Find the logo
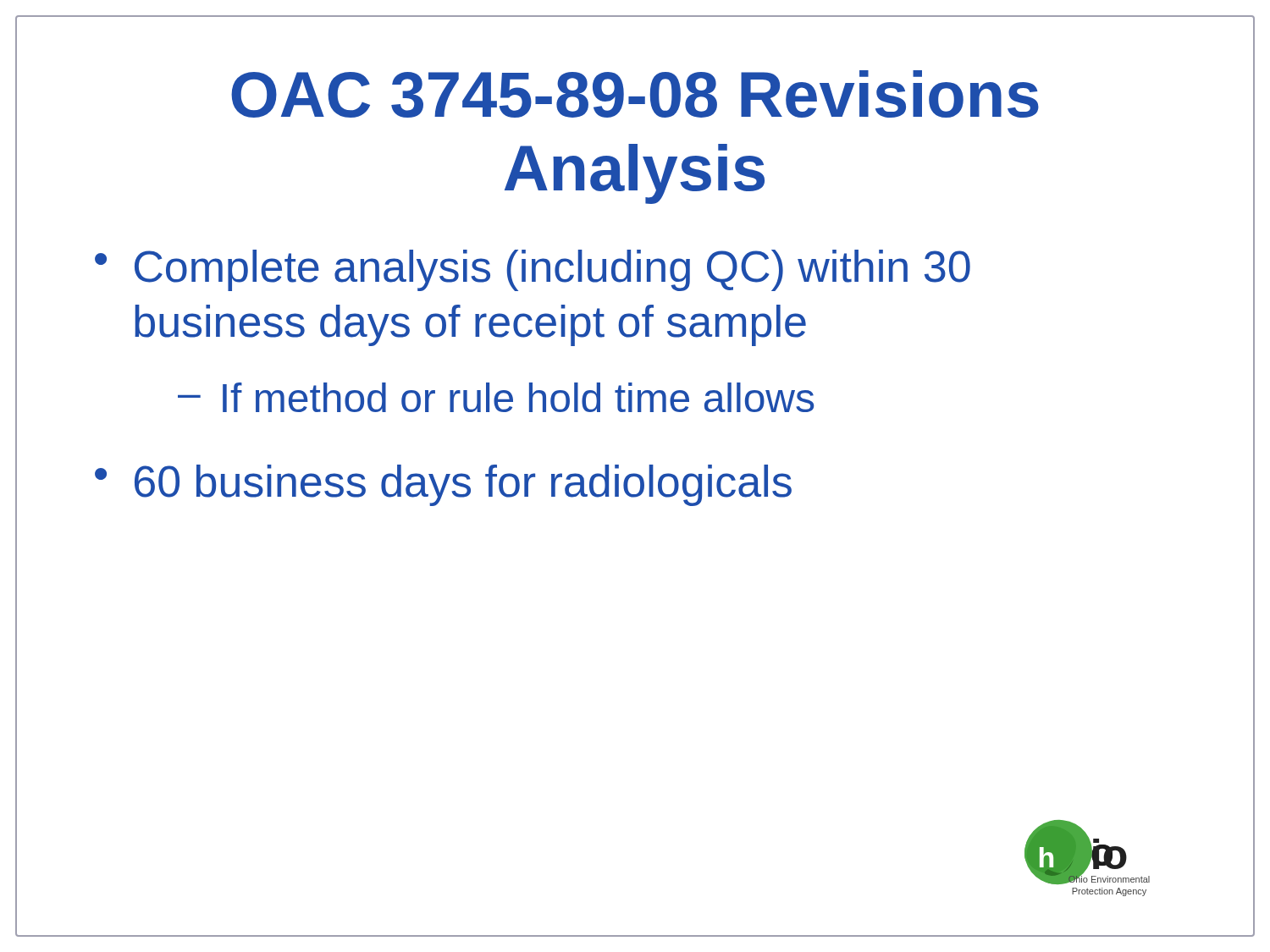This screenshot has width=1270, height=952. (x=1109, y=856)
